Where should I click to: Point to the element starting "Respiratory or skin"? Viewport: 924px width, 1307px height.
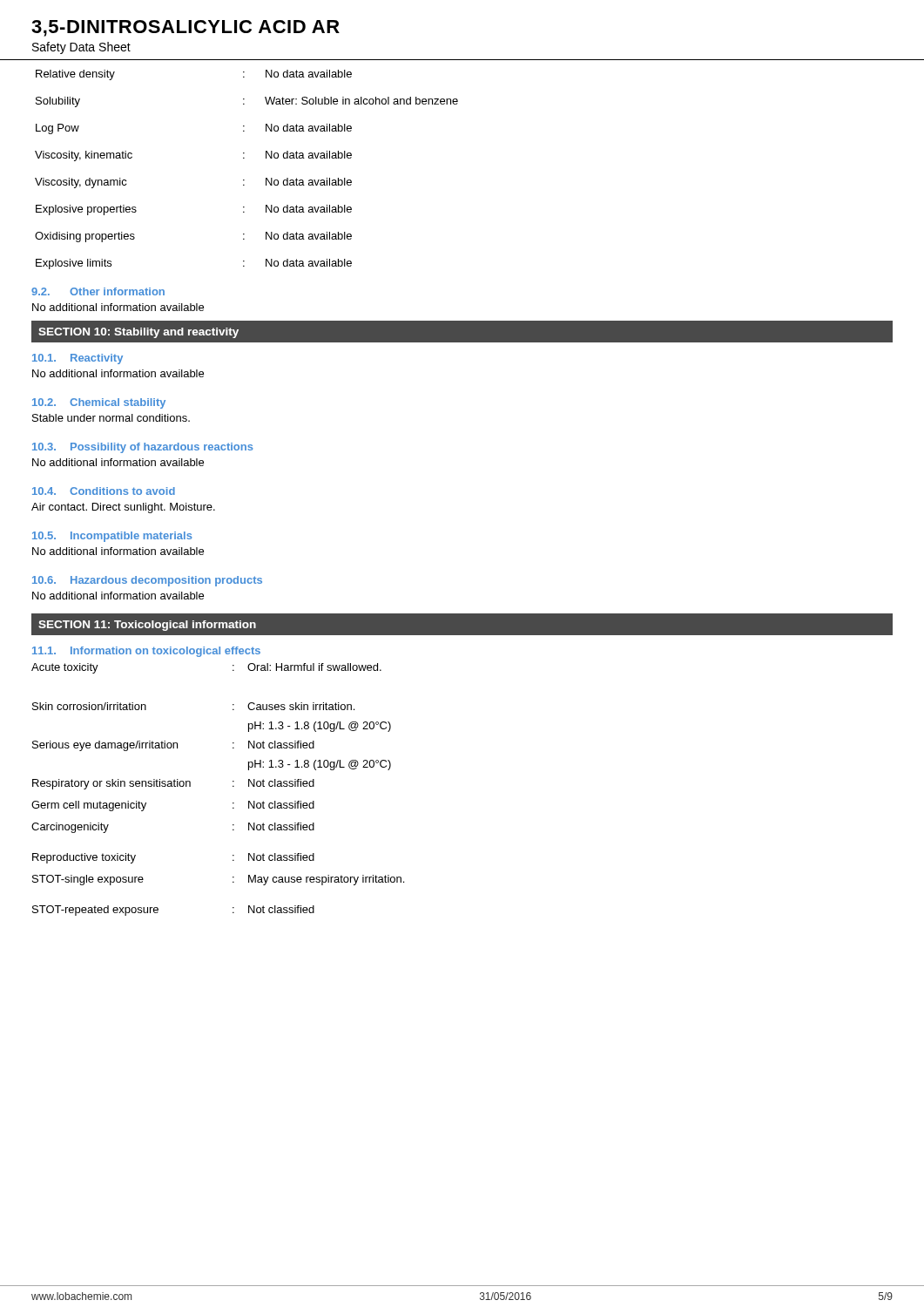tap(173, 784)
